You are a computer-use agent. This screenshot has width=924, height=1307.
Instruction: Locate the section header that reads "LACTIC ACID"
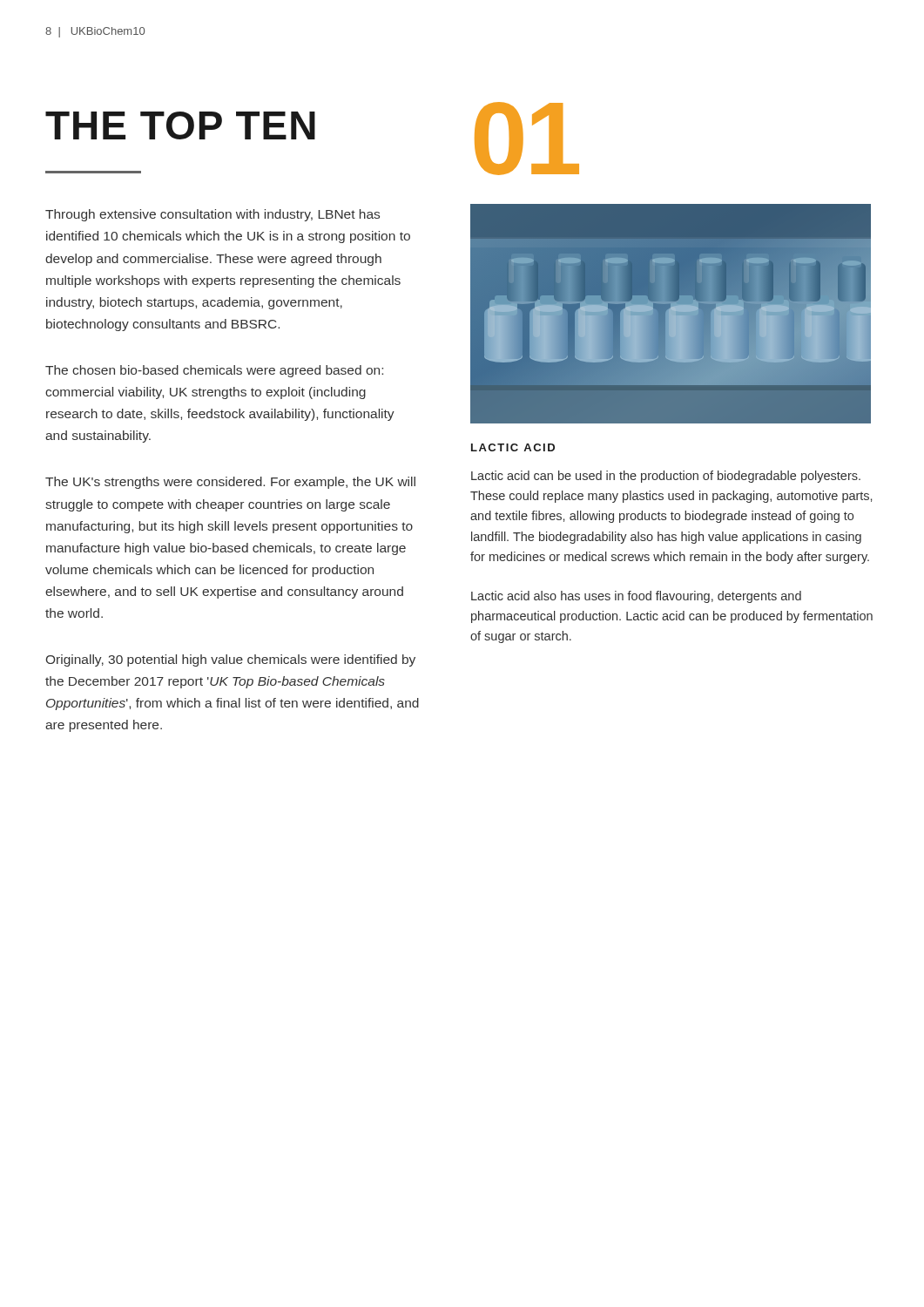click(513, 447)
